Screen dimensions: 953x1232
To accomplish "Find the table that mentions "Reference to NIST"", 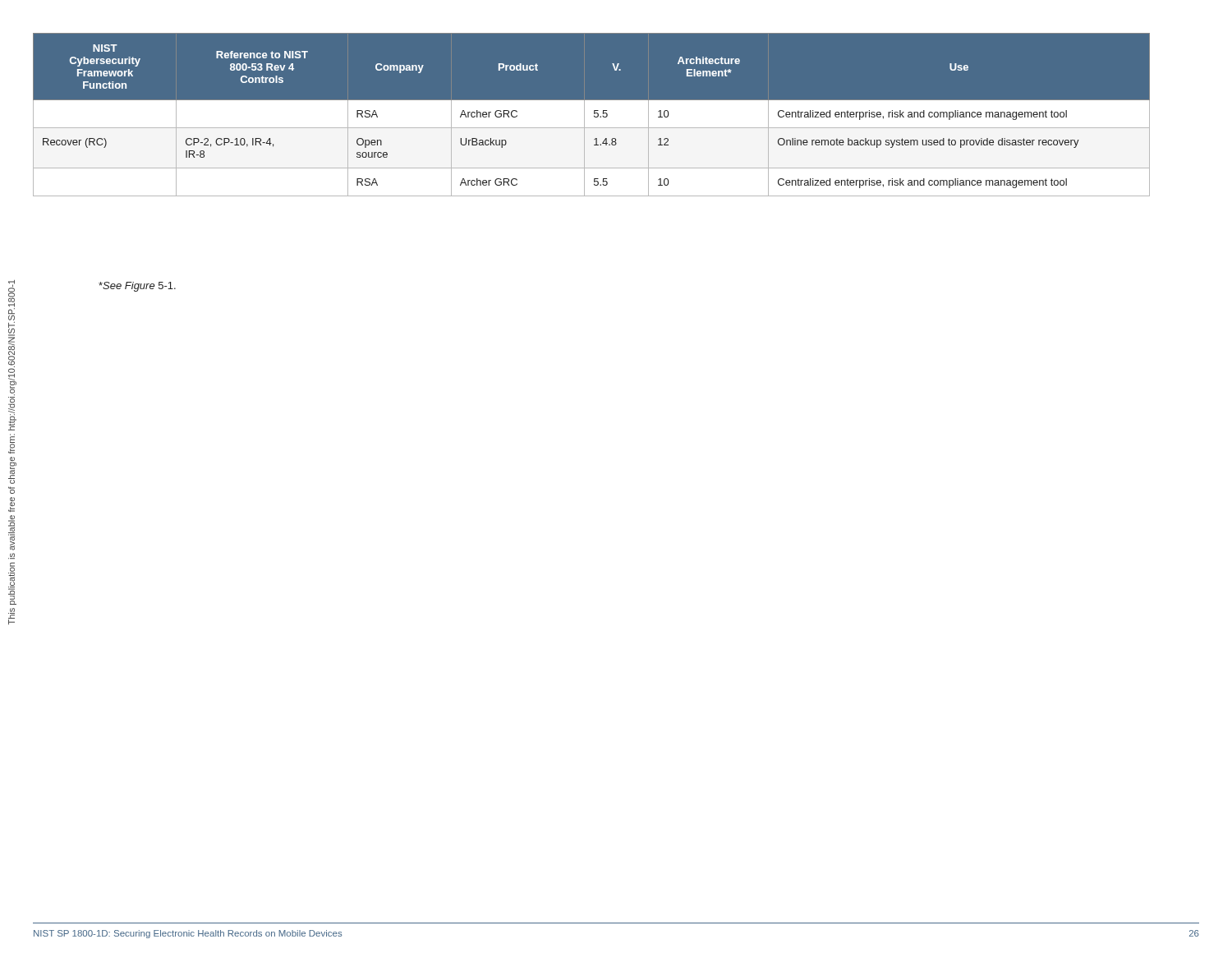I will click(x=632, y=115).
